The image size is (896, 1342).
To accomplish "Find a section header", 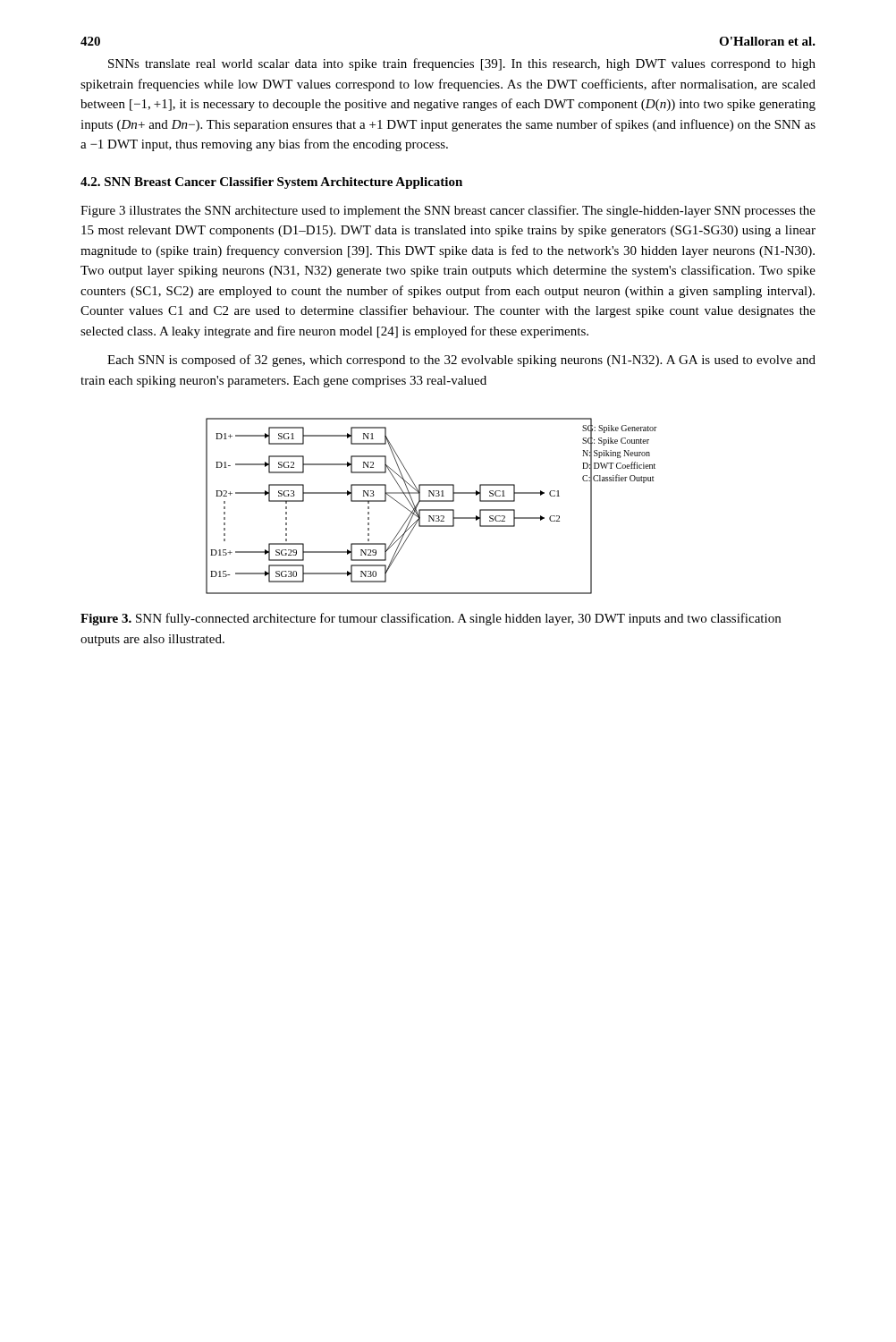I will (272, 181).
